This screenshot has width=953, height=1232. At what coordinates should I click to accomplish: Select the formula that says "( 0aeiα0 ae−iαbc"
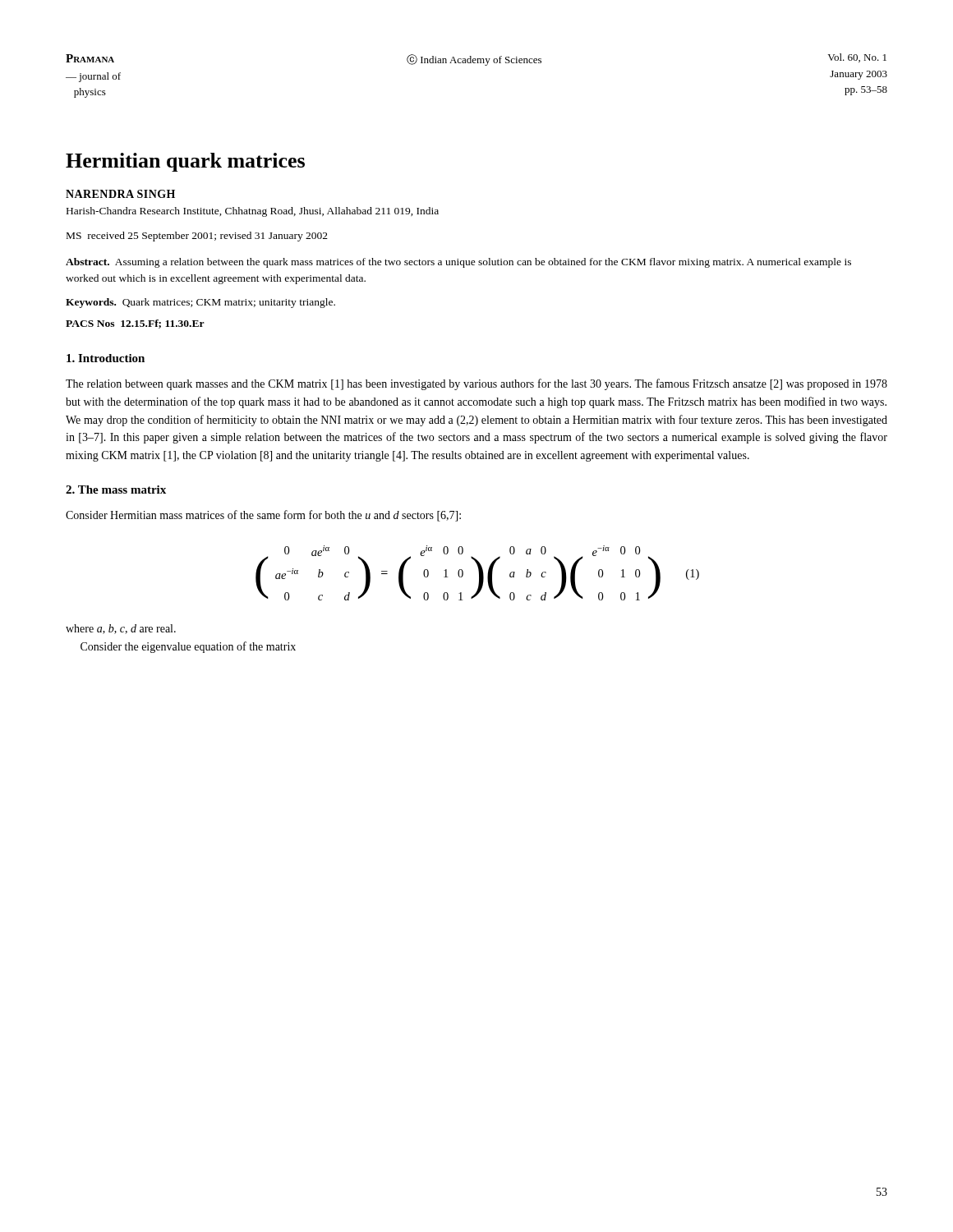(476, 574)
